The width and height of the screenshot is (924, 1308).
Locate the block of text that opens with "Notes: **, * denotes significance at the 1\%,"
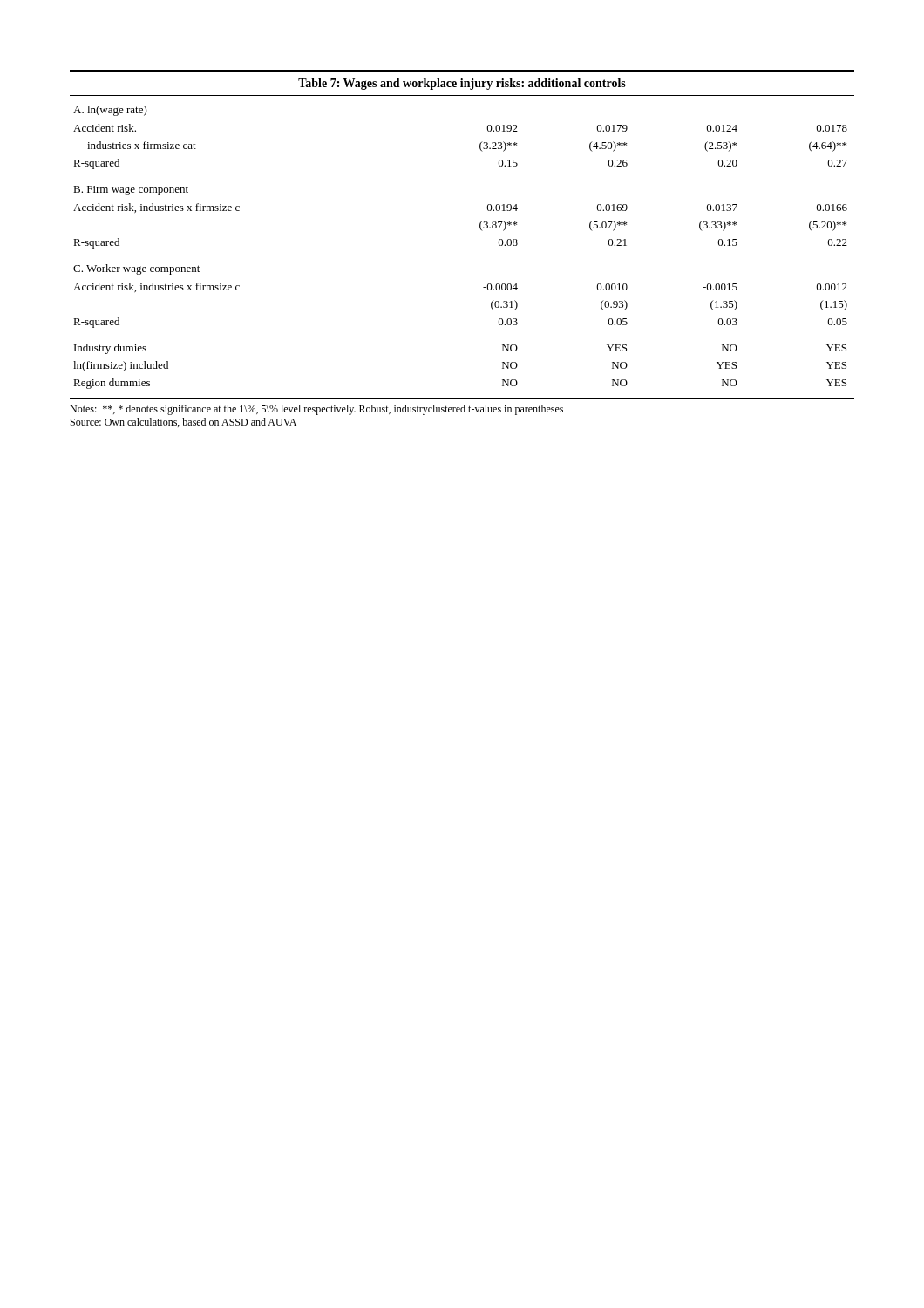tap(317, 415)
